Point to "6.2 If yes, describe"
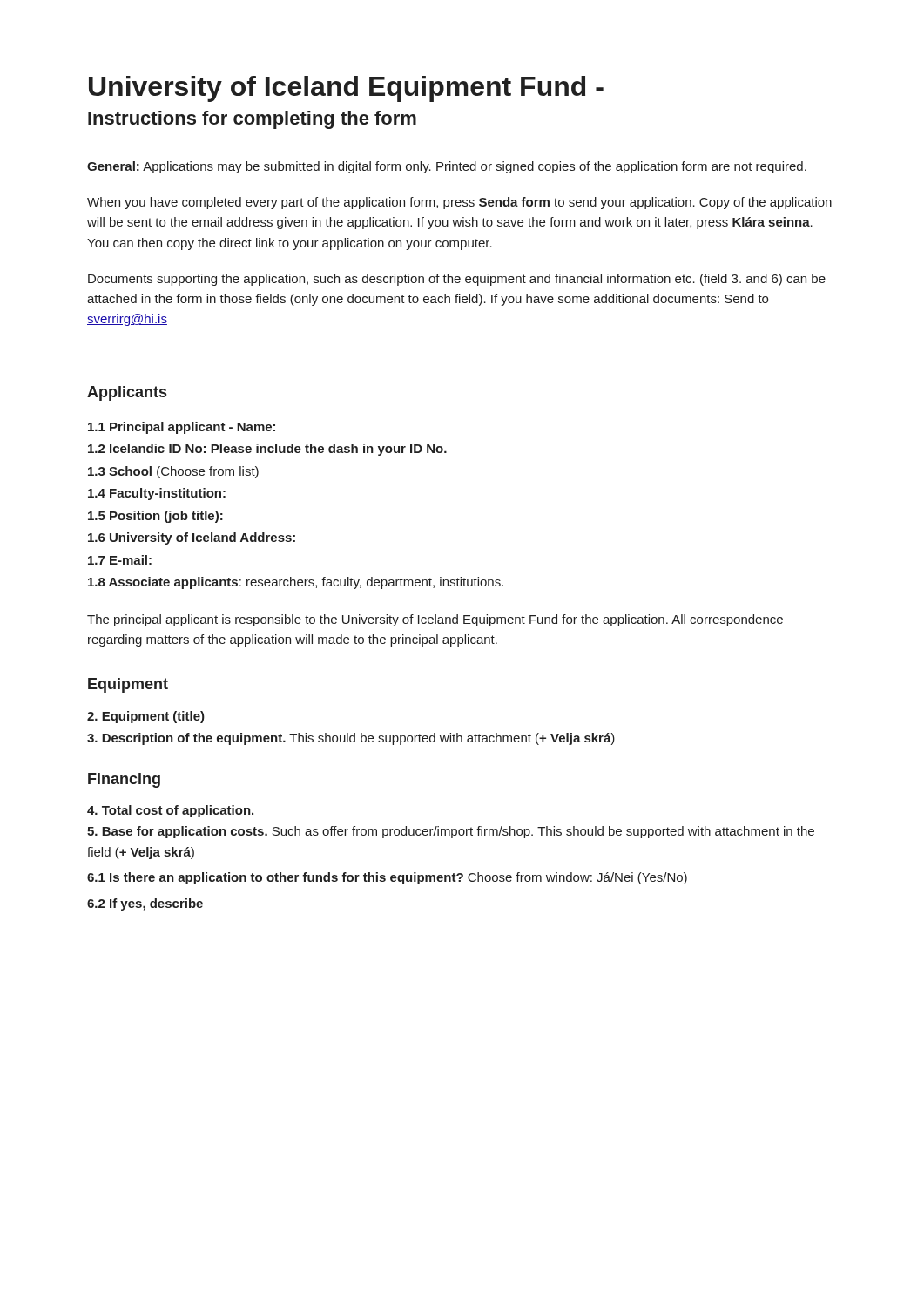Image resolution: width=924 pixels, height=1307 pixels. point(145,903)
